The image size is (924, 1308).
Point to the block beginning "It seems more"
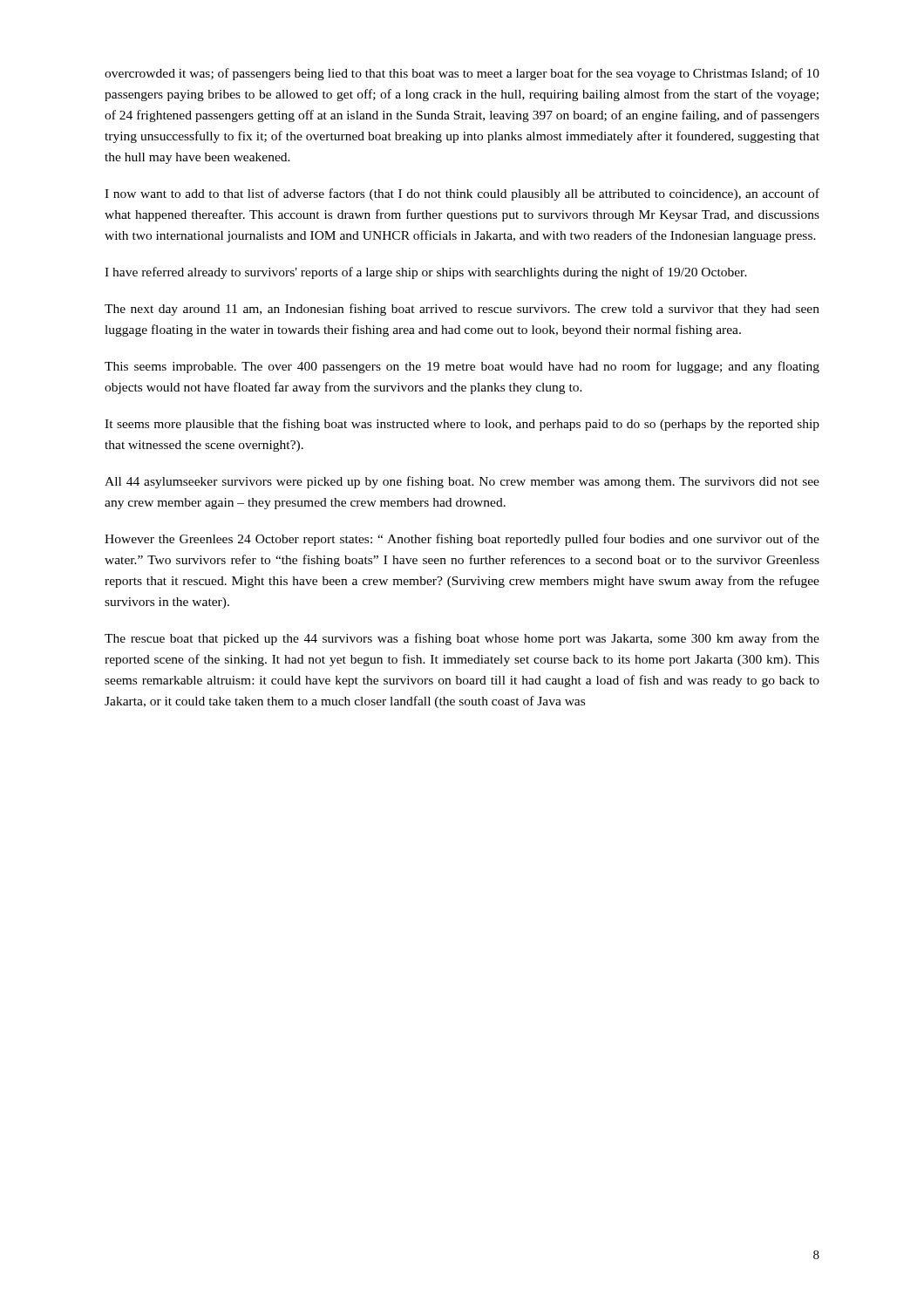coord(462,434)
